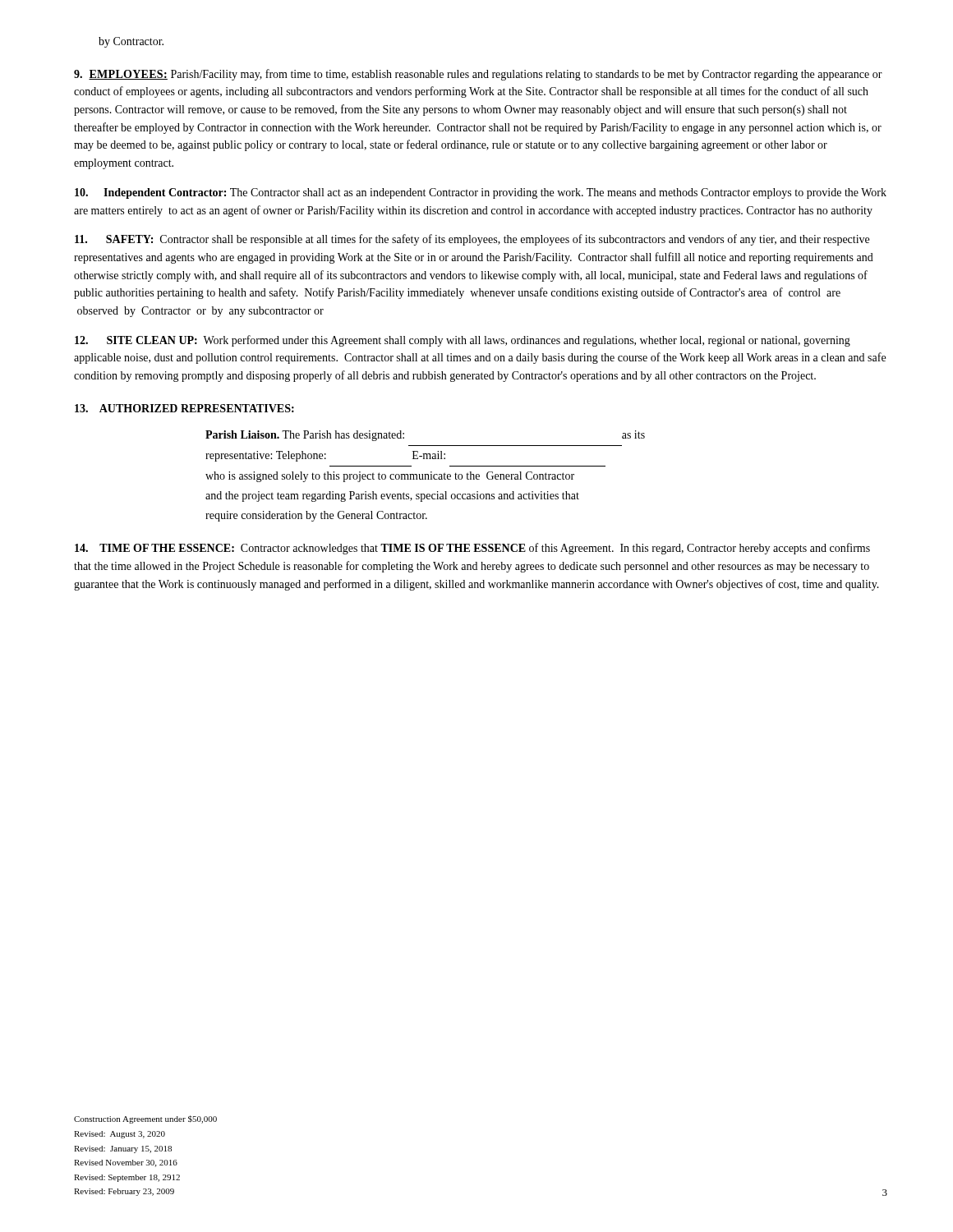The image size is (953, 1232).
Task: Locate the block starting "EMPLOYEES: Parish/Facility may, from time to time, establish"
Action: (478, 119)
